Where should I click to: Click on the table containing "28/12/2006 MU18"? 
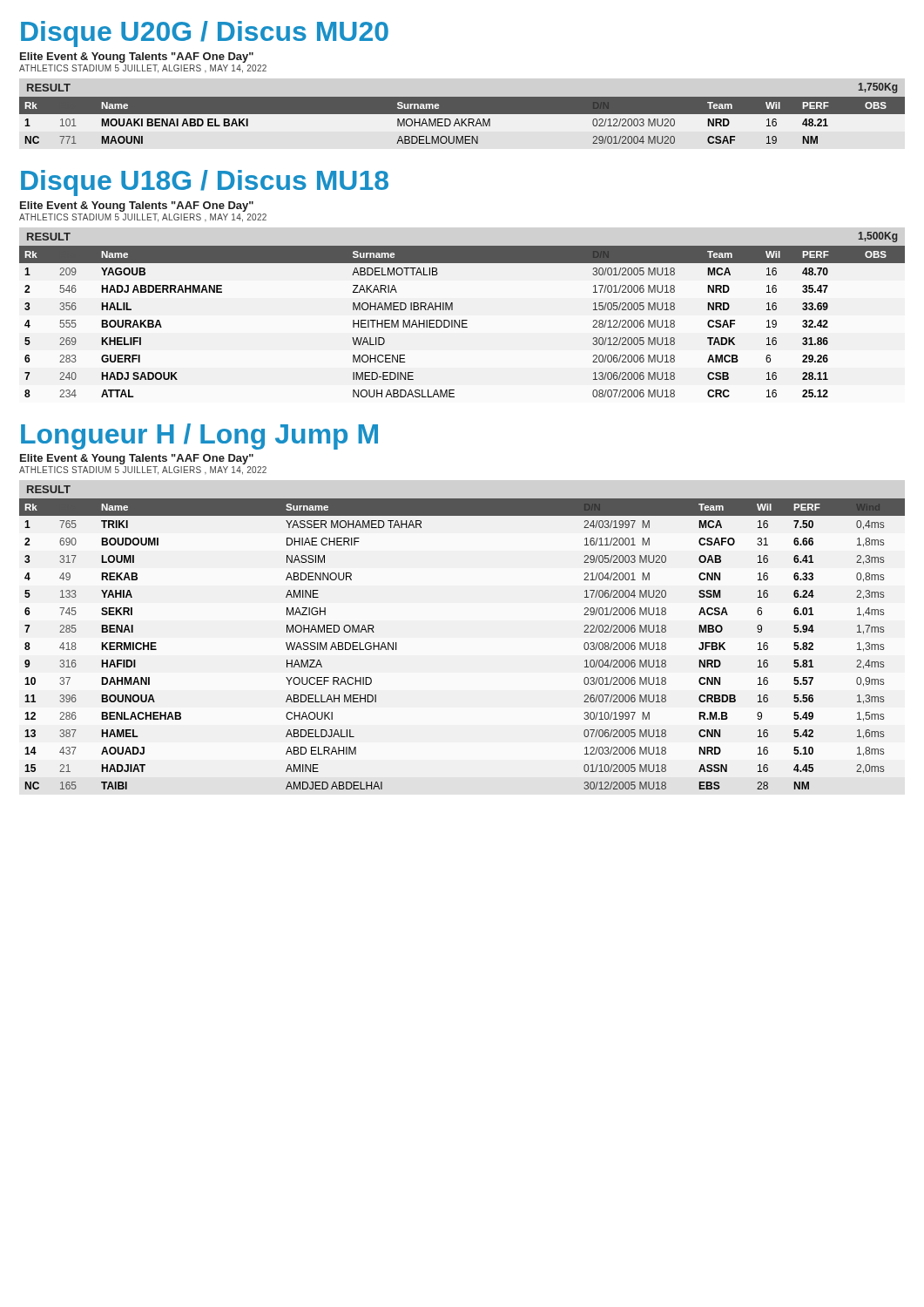pyautogui.click(x=462, y=315)
